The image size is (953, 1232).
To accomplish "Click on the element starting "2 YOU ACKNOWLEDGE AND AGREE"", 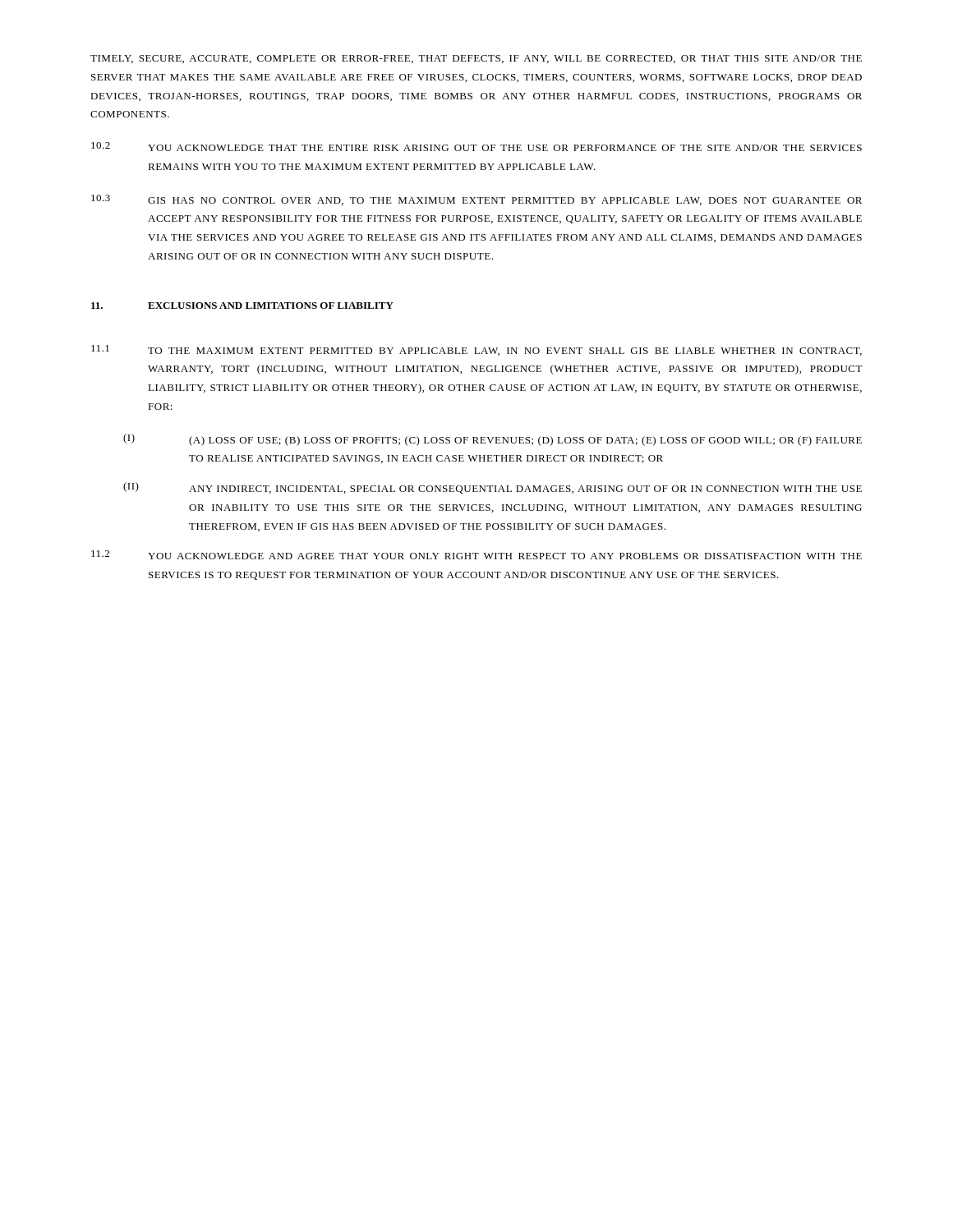I will (x=476, y=566).
